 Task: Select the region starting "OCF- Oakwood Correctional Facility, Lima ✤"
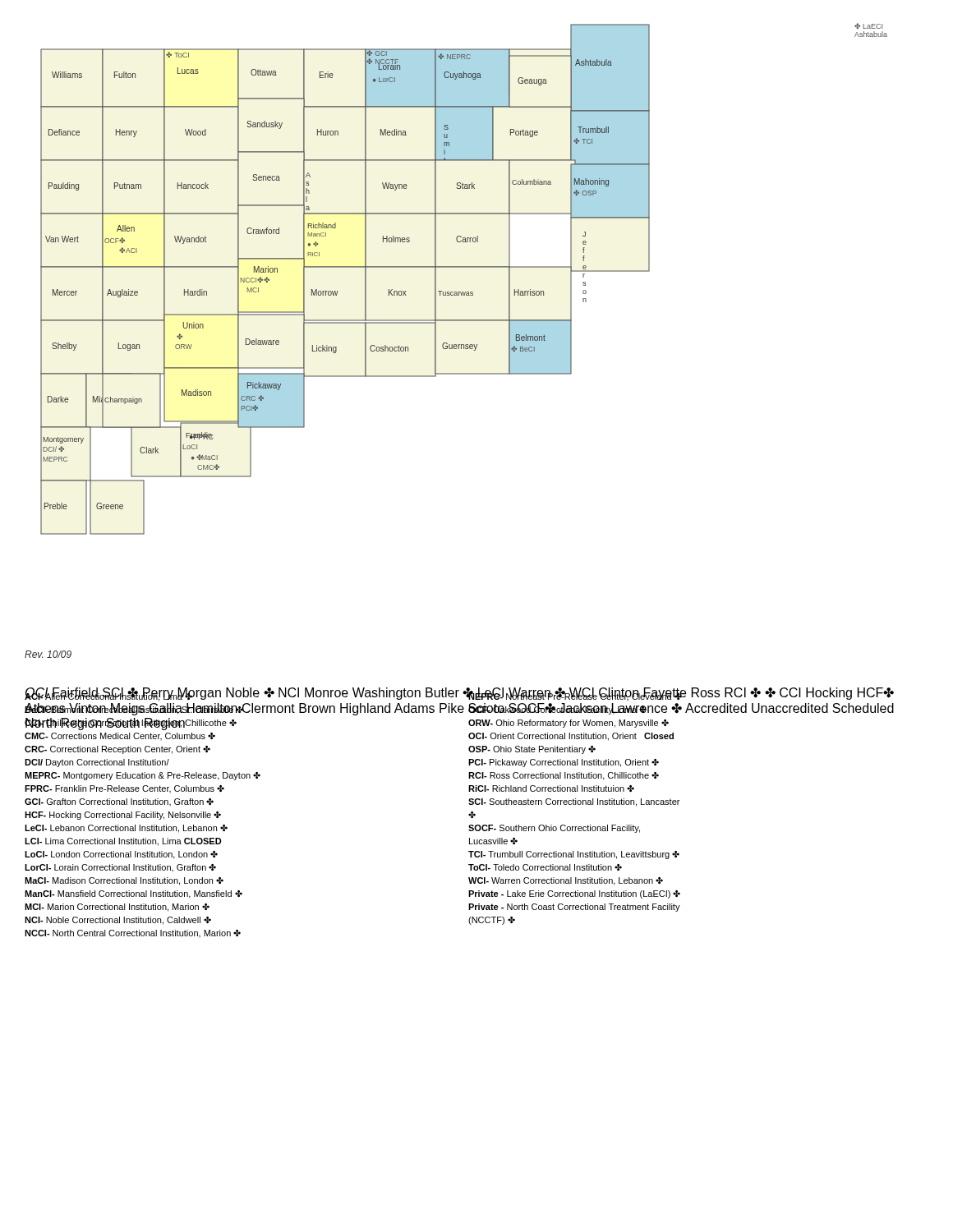558,710
